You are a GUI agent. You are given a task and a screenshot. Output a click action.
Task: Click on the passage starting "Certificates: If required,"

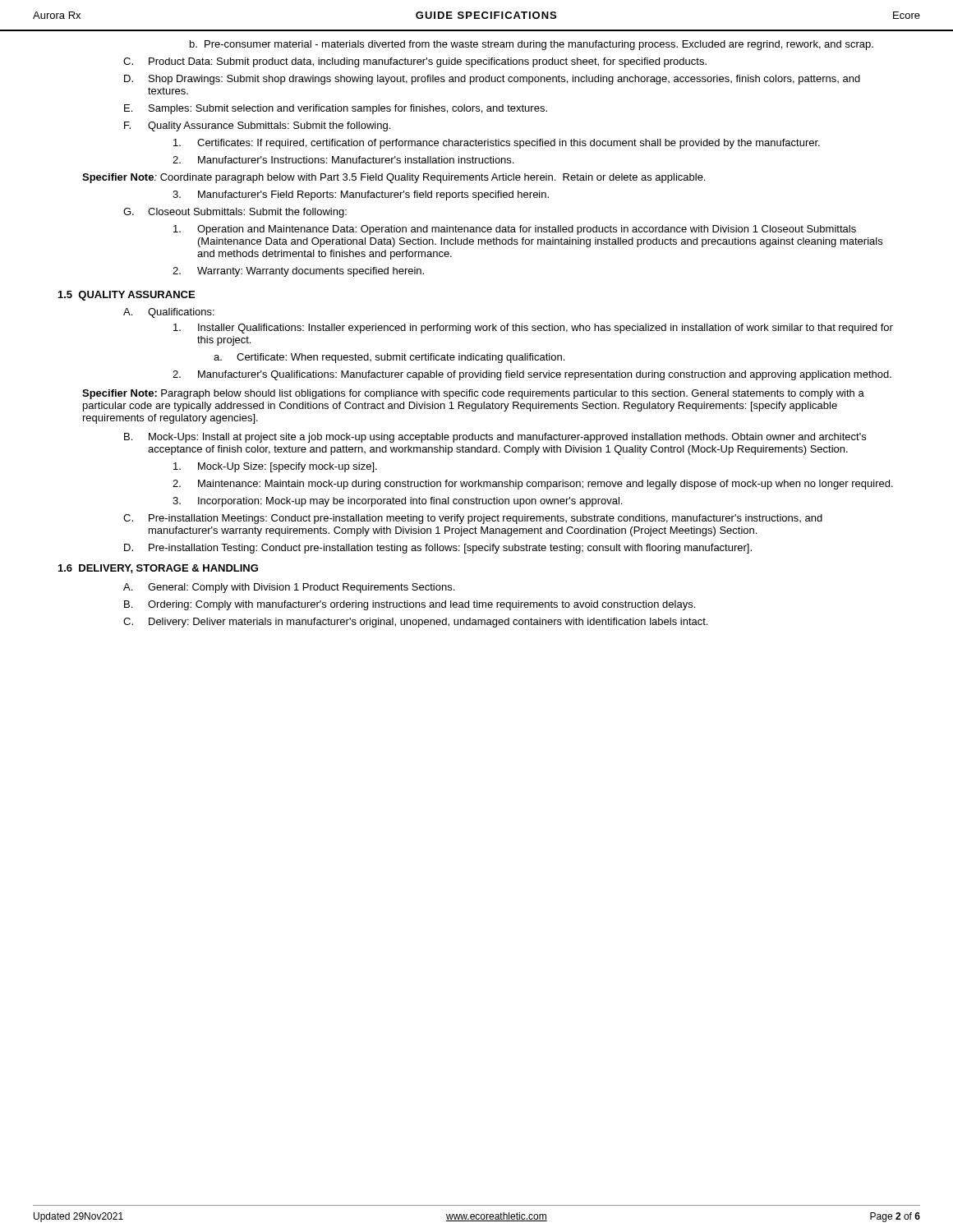[x=497, y=143]
